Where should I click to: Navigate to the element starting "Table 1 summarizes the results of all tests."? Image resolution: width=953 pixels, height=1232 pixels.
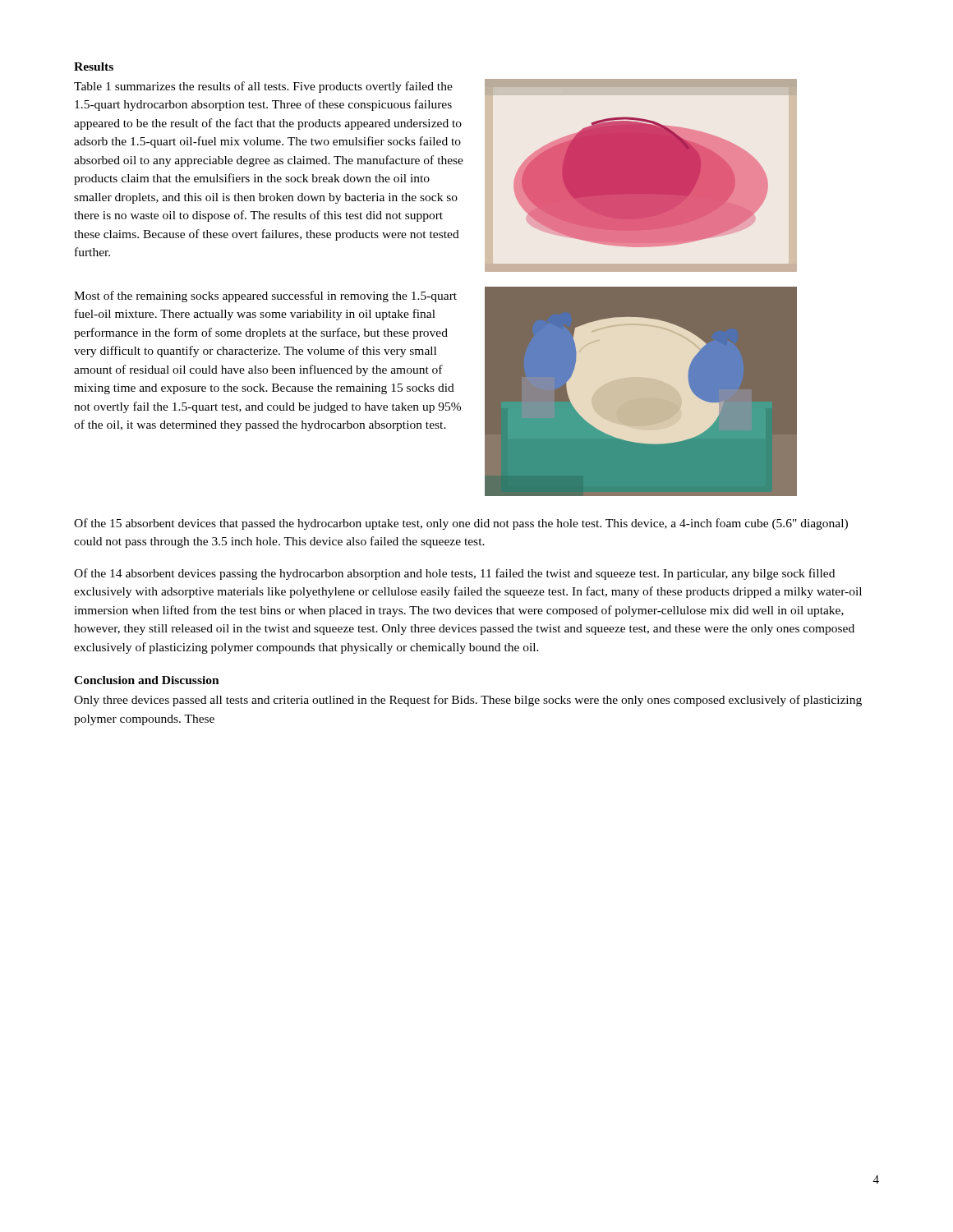tap(269, 169)
